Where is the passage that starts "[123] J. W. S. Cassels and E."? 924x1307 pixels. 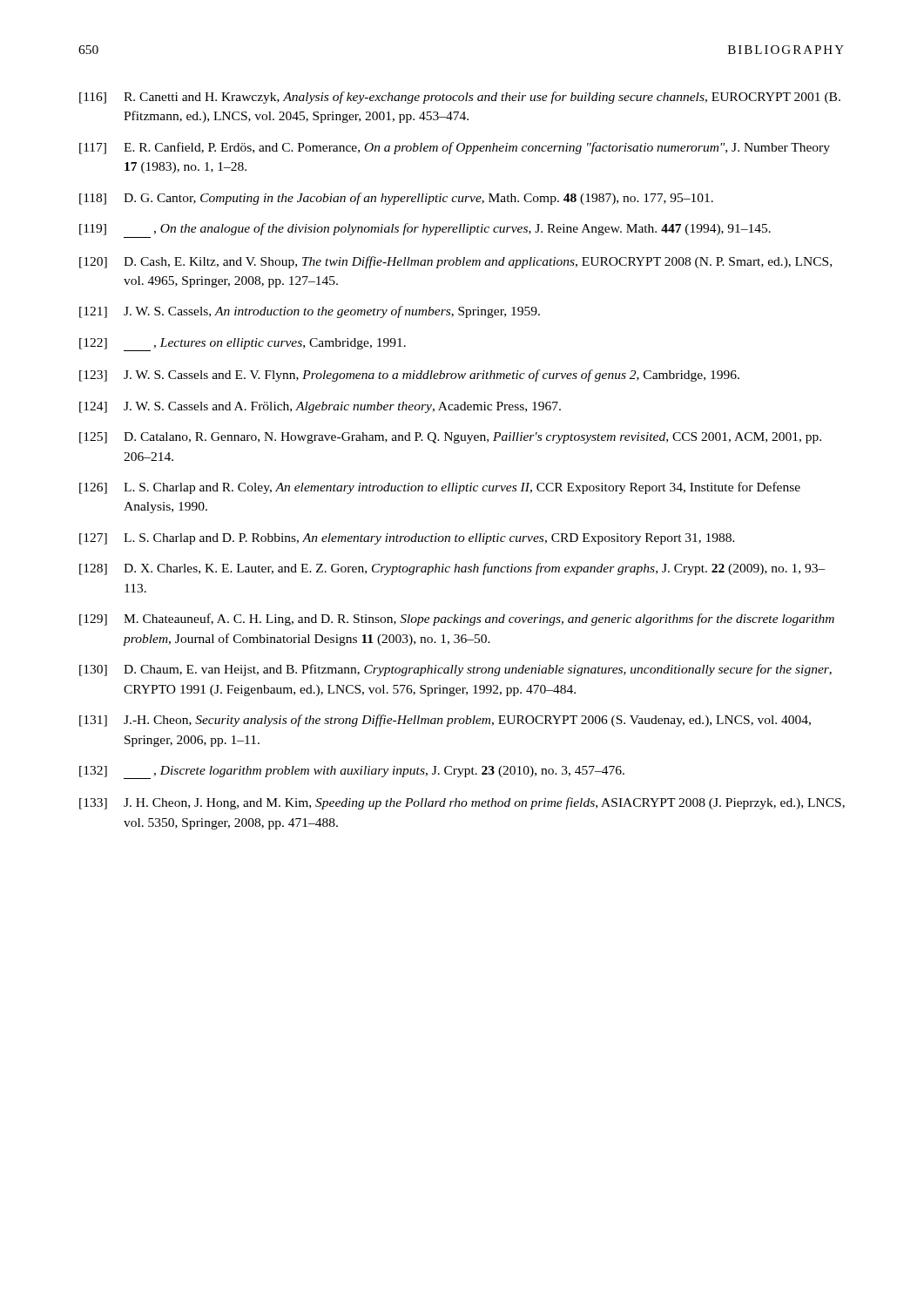(462, 375)
